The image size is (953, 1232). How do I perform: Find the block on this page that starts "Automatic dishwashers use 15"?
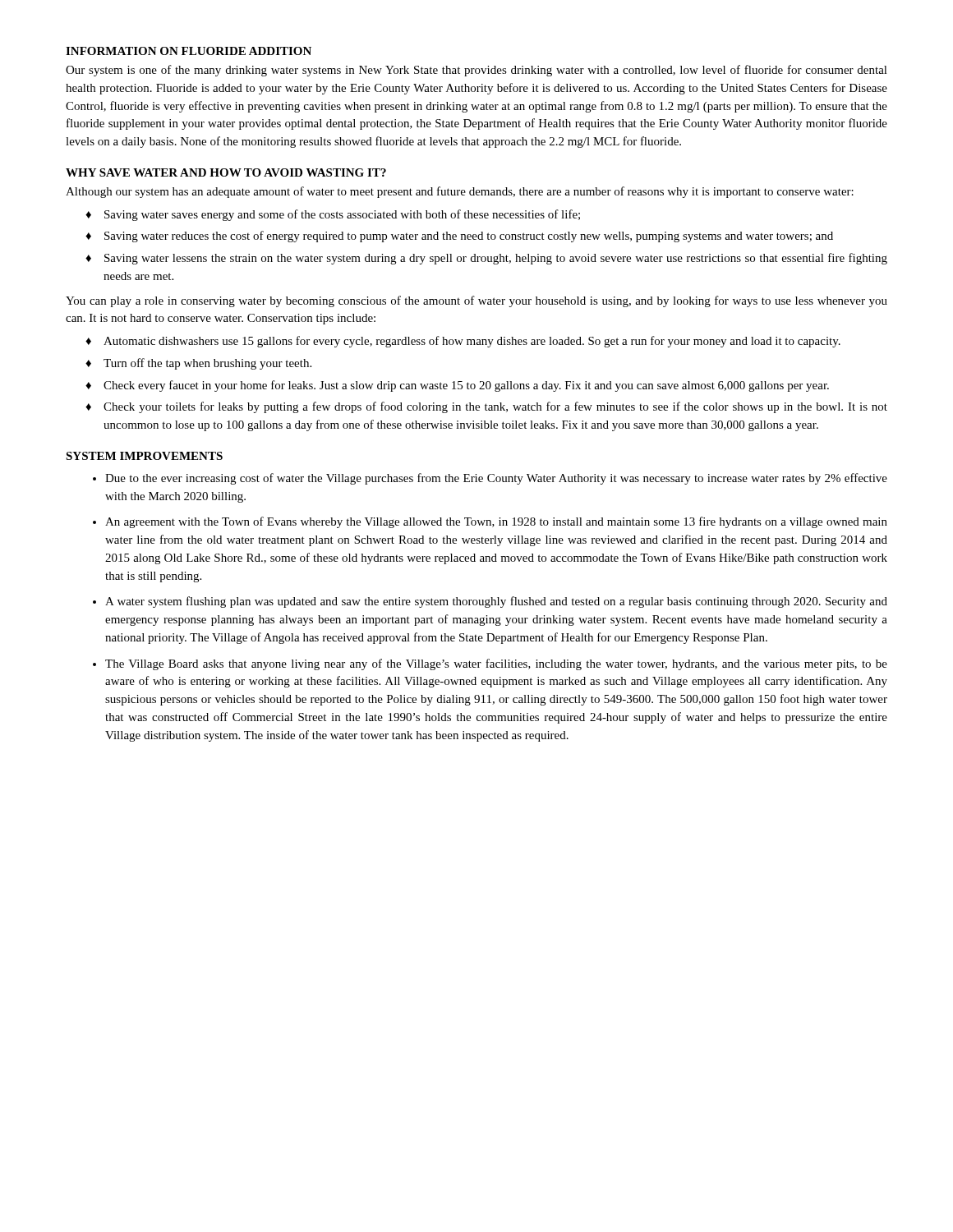[x=472, y=341]
